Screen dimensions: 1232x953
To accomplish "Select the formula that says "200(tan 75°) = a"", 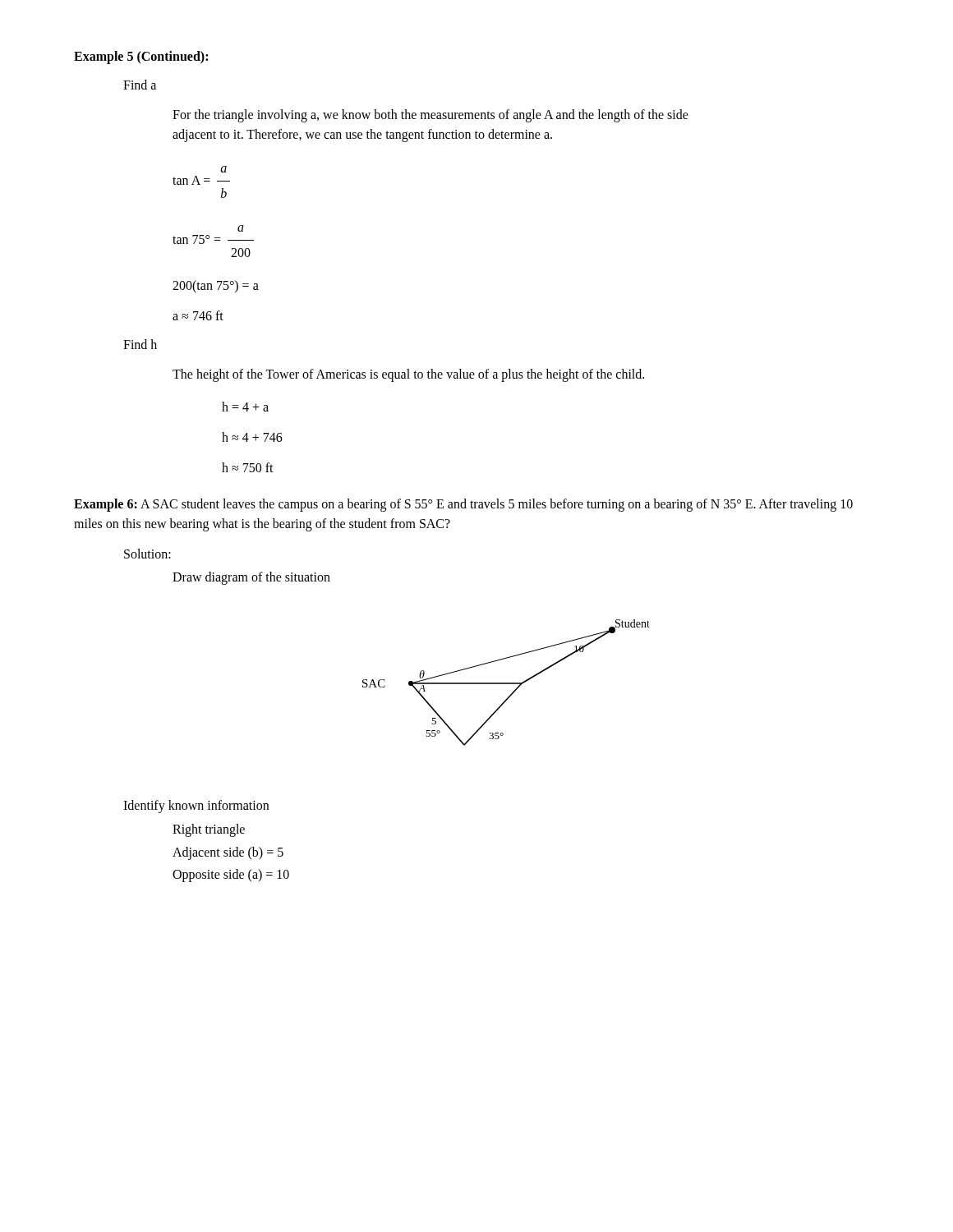I will pos(216,285).
